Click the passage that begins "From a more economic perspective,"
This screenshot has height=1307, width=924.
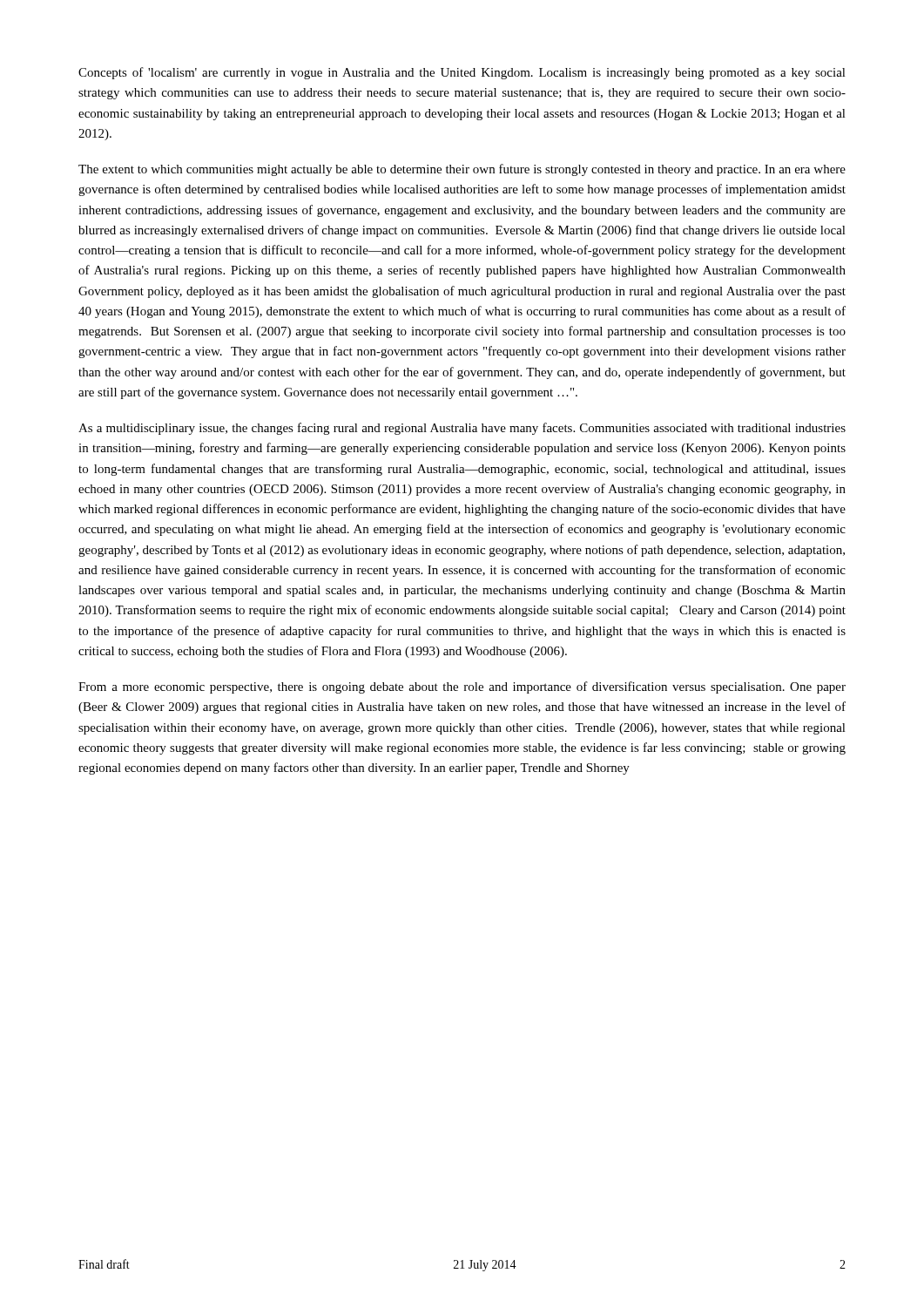point(462,727)
